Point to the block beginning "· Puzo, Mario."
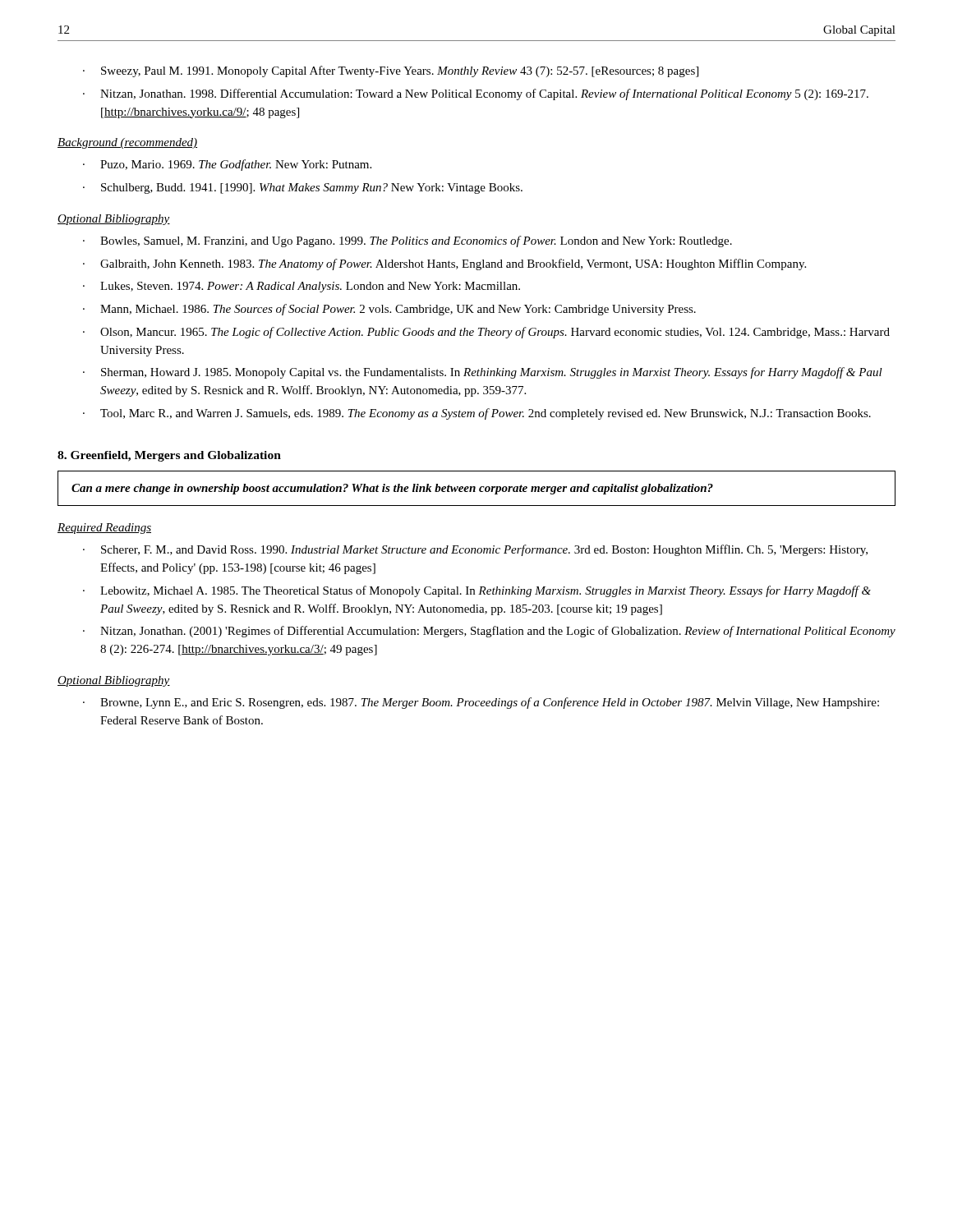 point(227,165)
